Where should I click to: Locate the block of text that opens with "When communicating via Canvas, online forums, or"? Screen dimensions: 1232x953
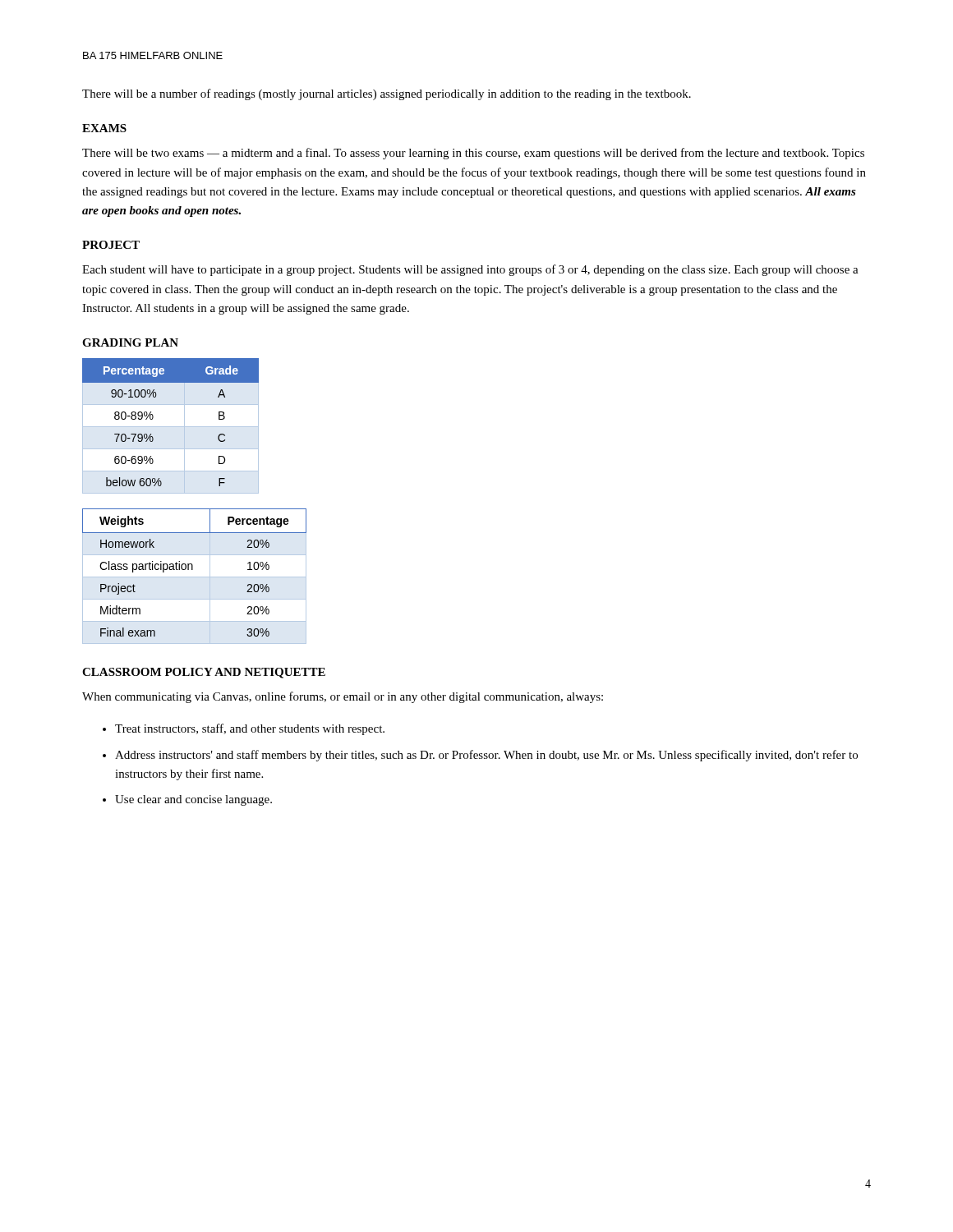343,697
